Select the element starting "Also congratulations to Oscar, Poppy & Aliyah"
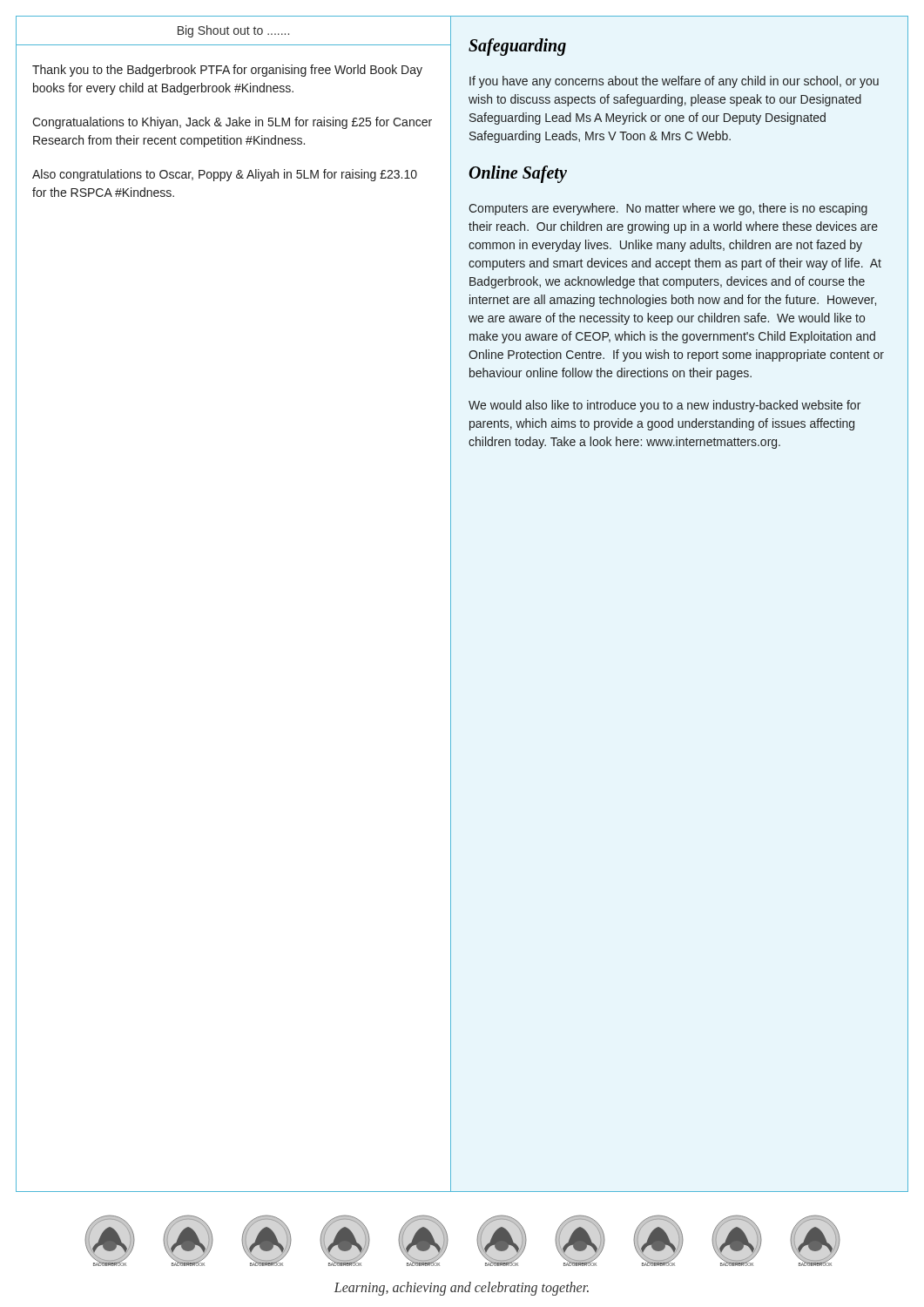924x1307 pixels. coord(233,184)
